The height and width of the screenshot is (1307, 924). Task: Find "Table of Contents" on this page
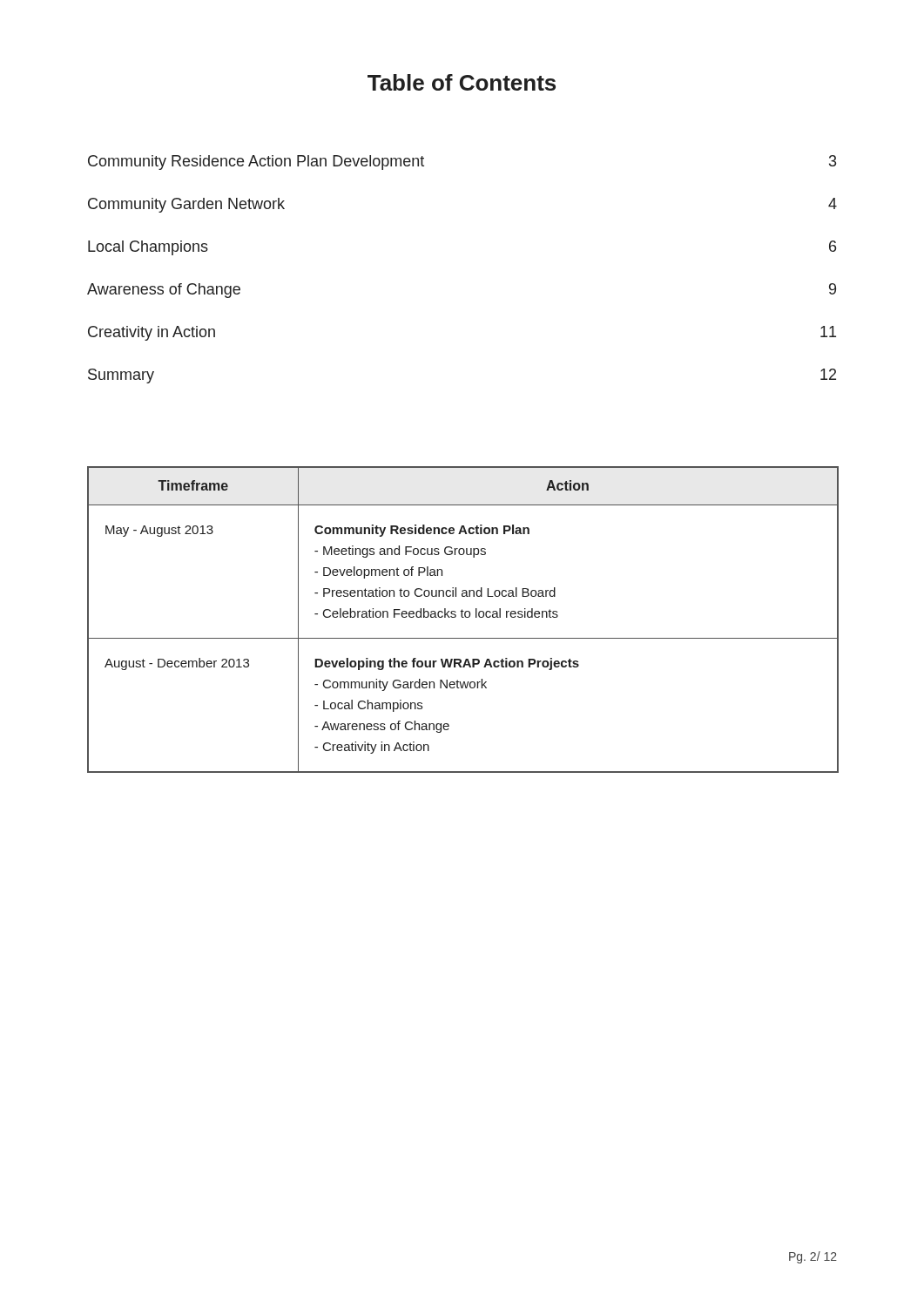tap(462, 83)
